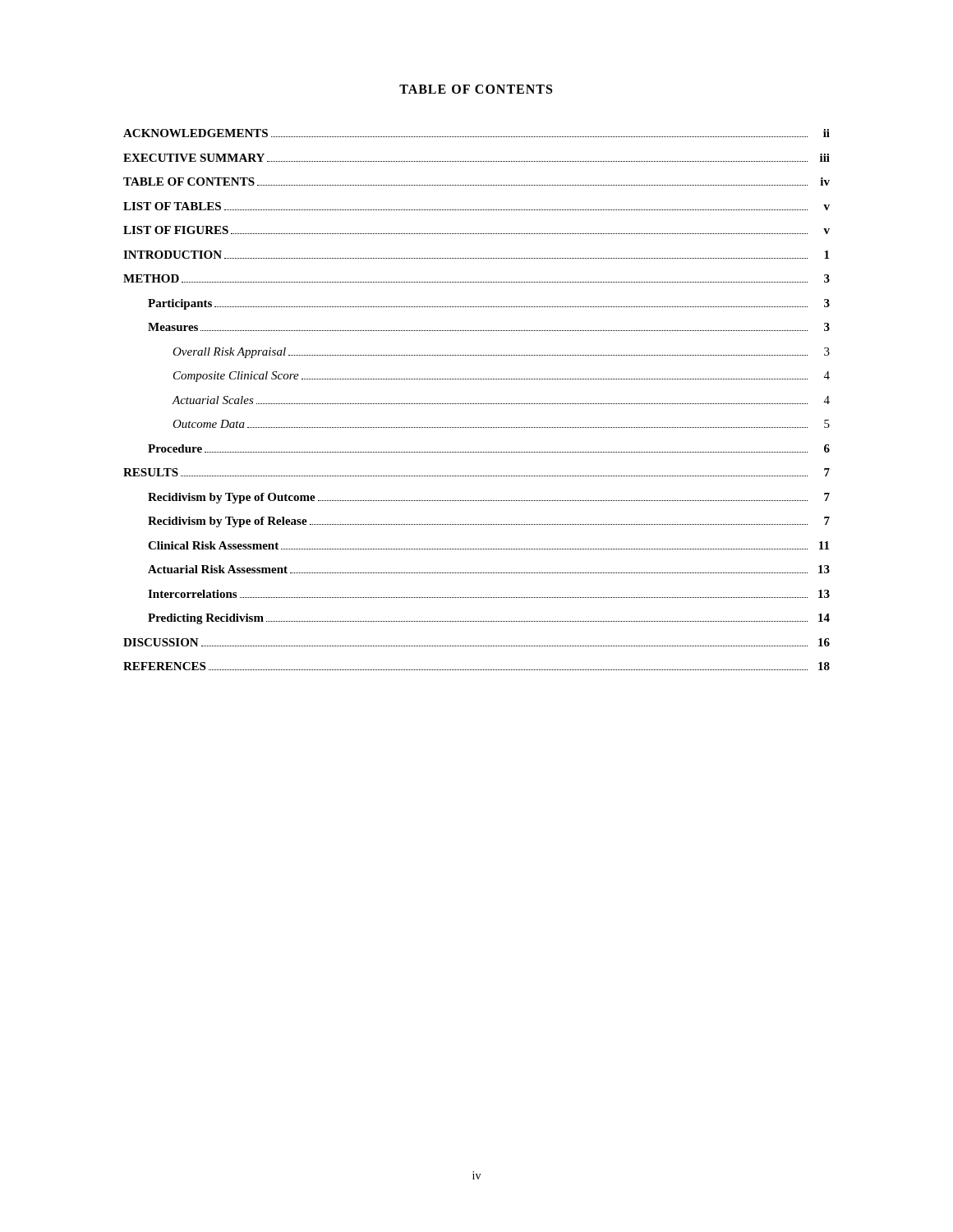953x1232 pixels.
Task: Click on the list item that says "Outcome Data 5"
Action: tap(501, 424)
